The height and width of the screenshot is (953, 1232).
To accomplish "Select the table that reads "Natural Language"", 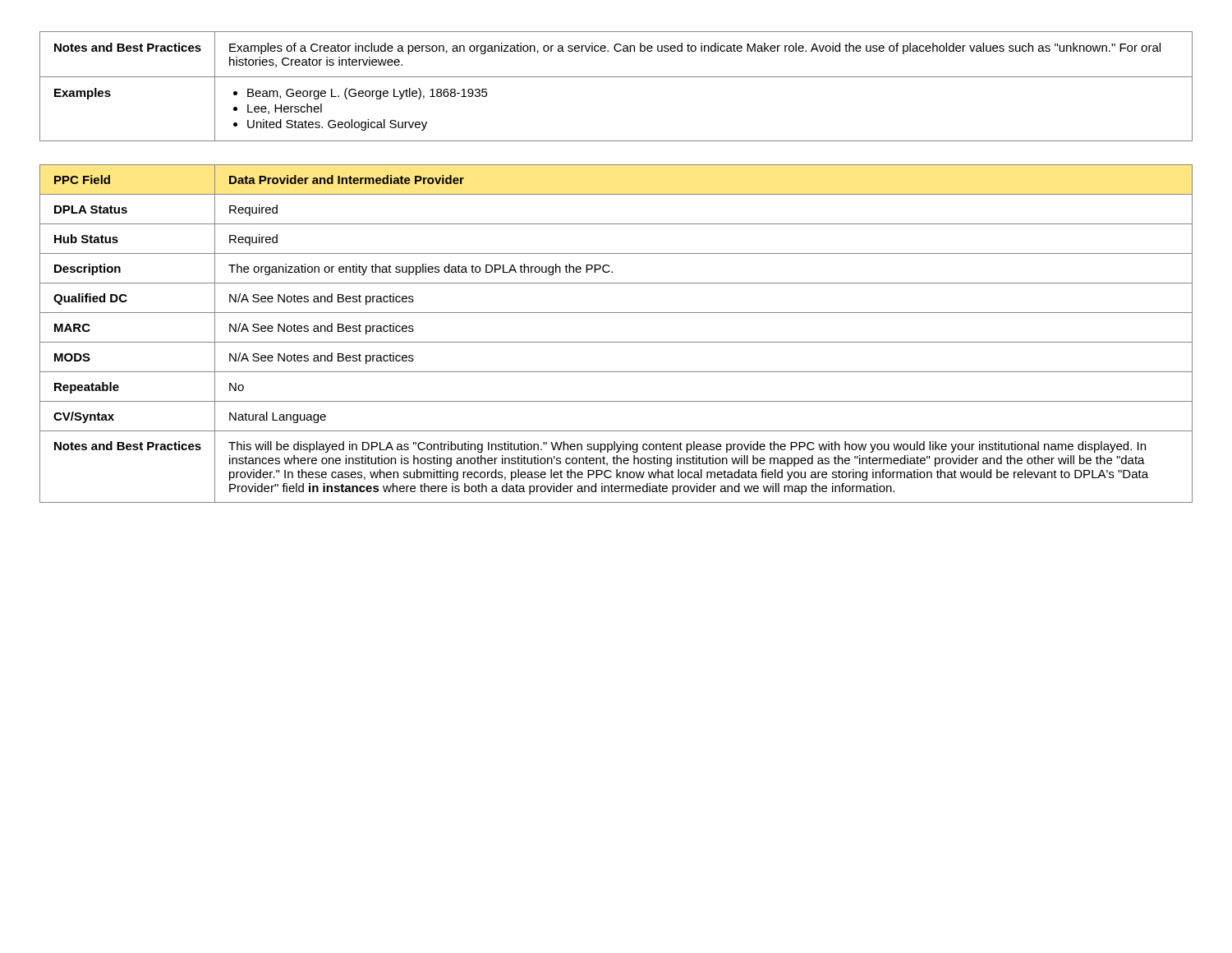I will [x=616, y=334].
